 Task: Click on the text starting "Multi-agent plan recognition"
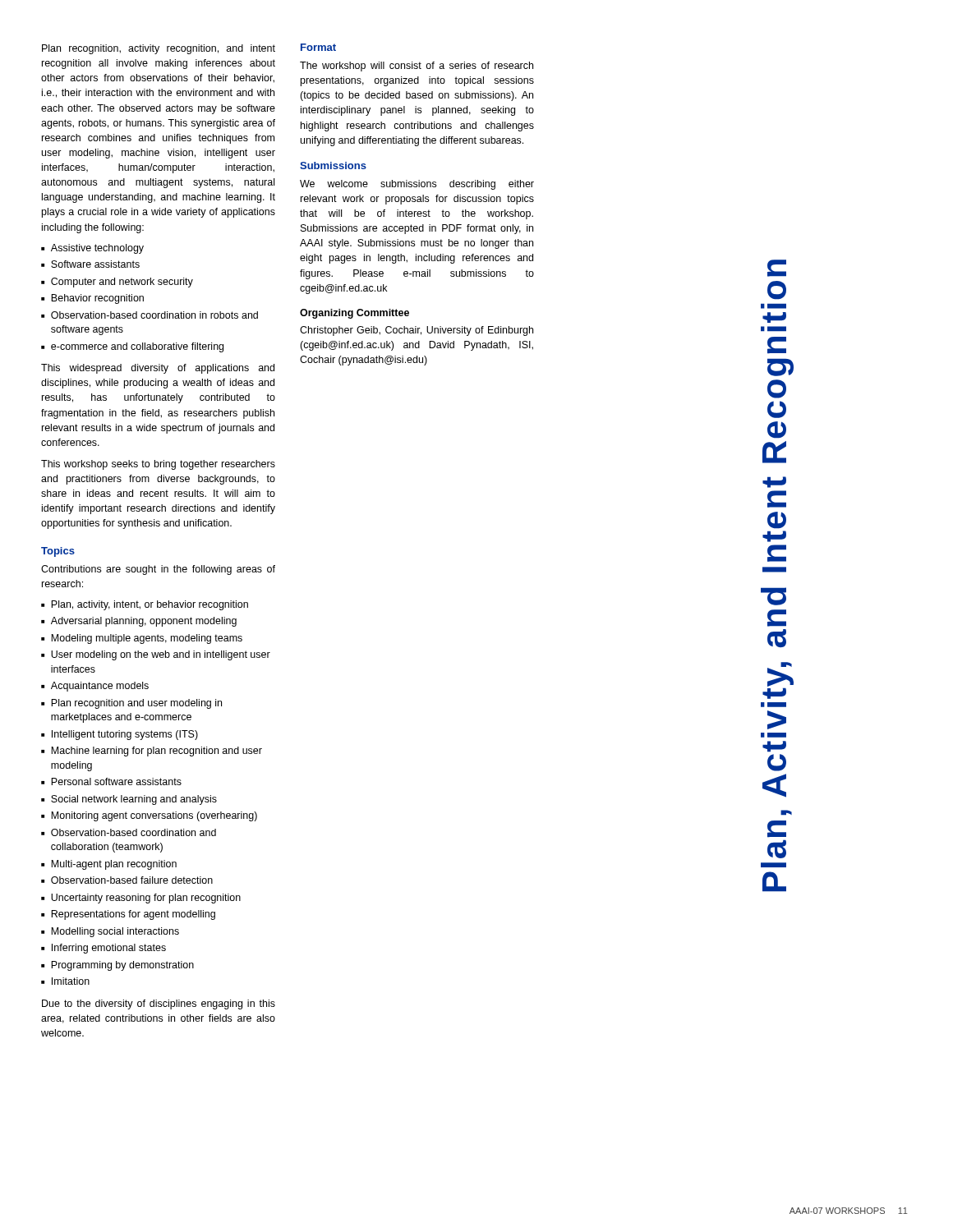point(114,864)
